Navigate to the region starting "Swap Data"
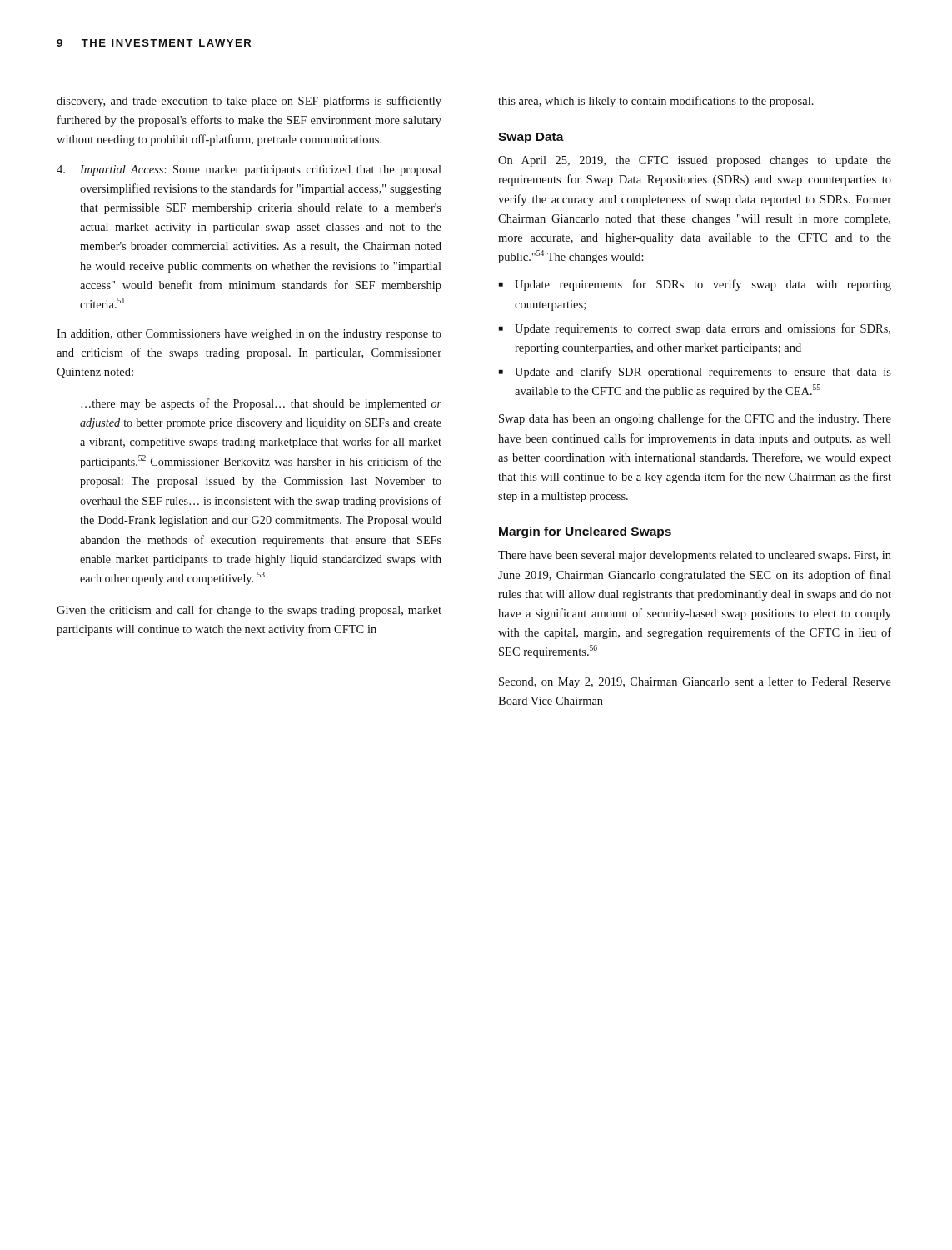 click(531, 136)
